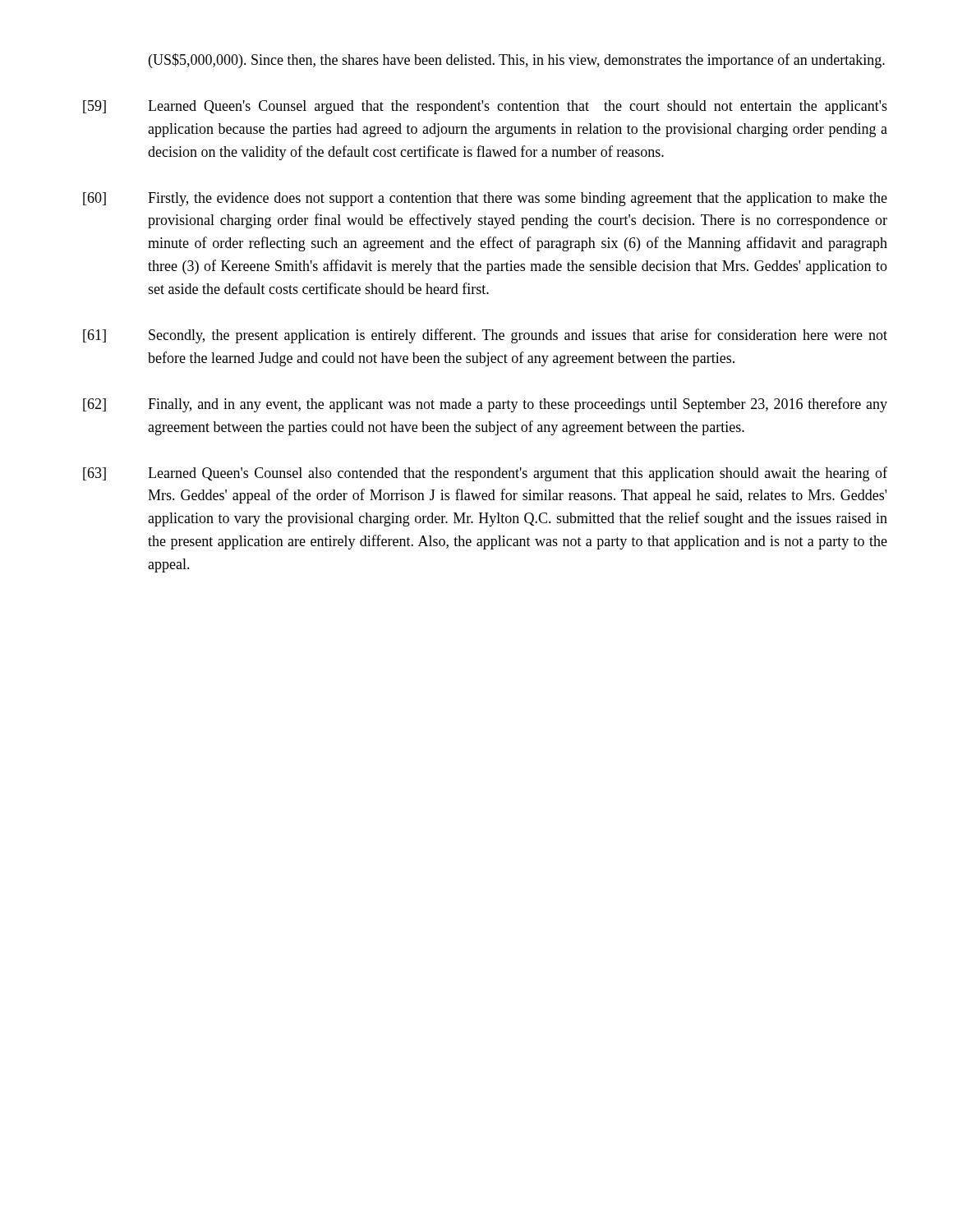The height and width of the screenshot is (1232, 953).
Task: Find the list item that says "[60] Firstly, the evidence does not support"
Action: click(485, 244)
